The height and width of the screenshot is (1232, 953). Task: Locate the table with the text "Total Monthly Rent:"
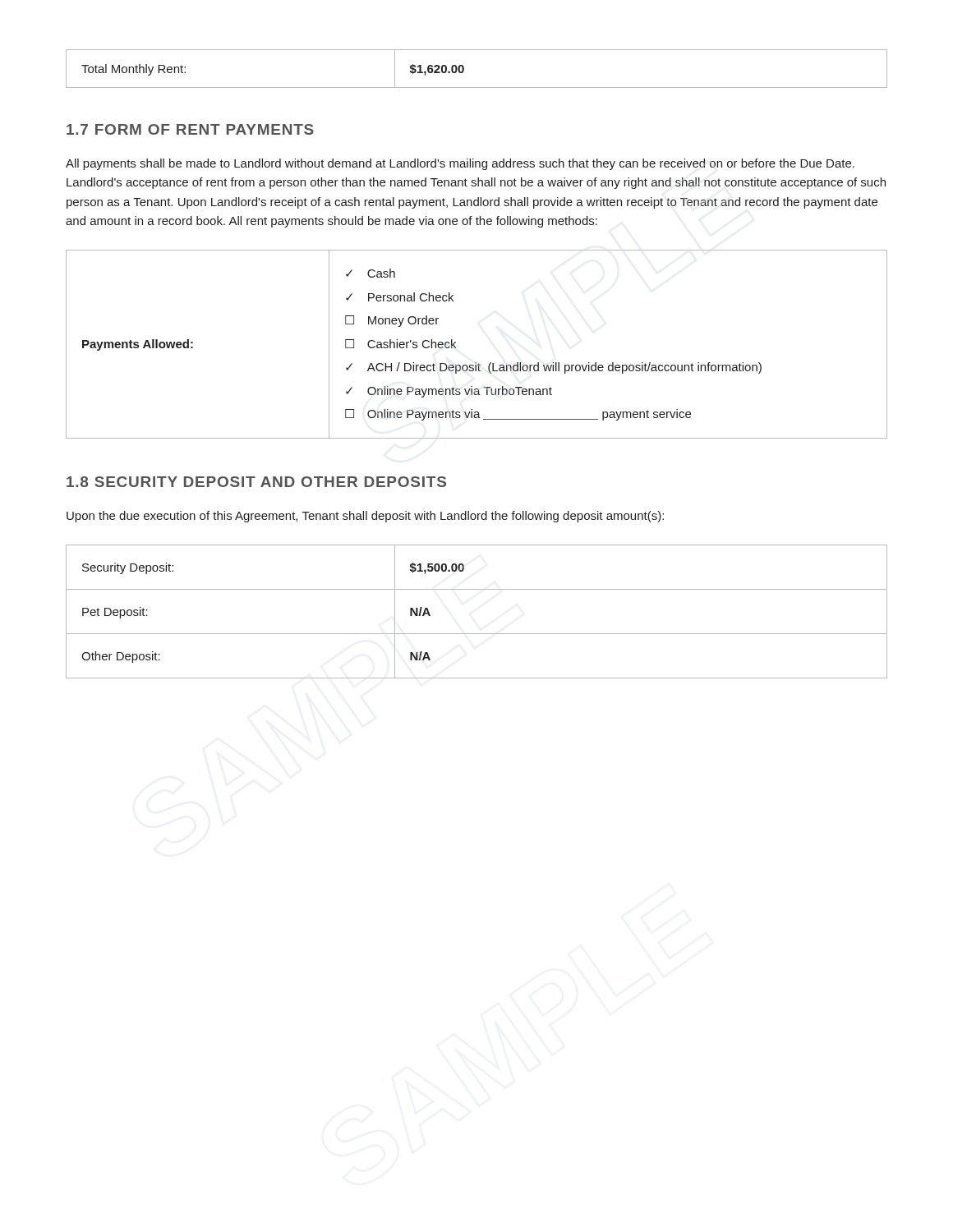coord(476,69)
